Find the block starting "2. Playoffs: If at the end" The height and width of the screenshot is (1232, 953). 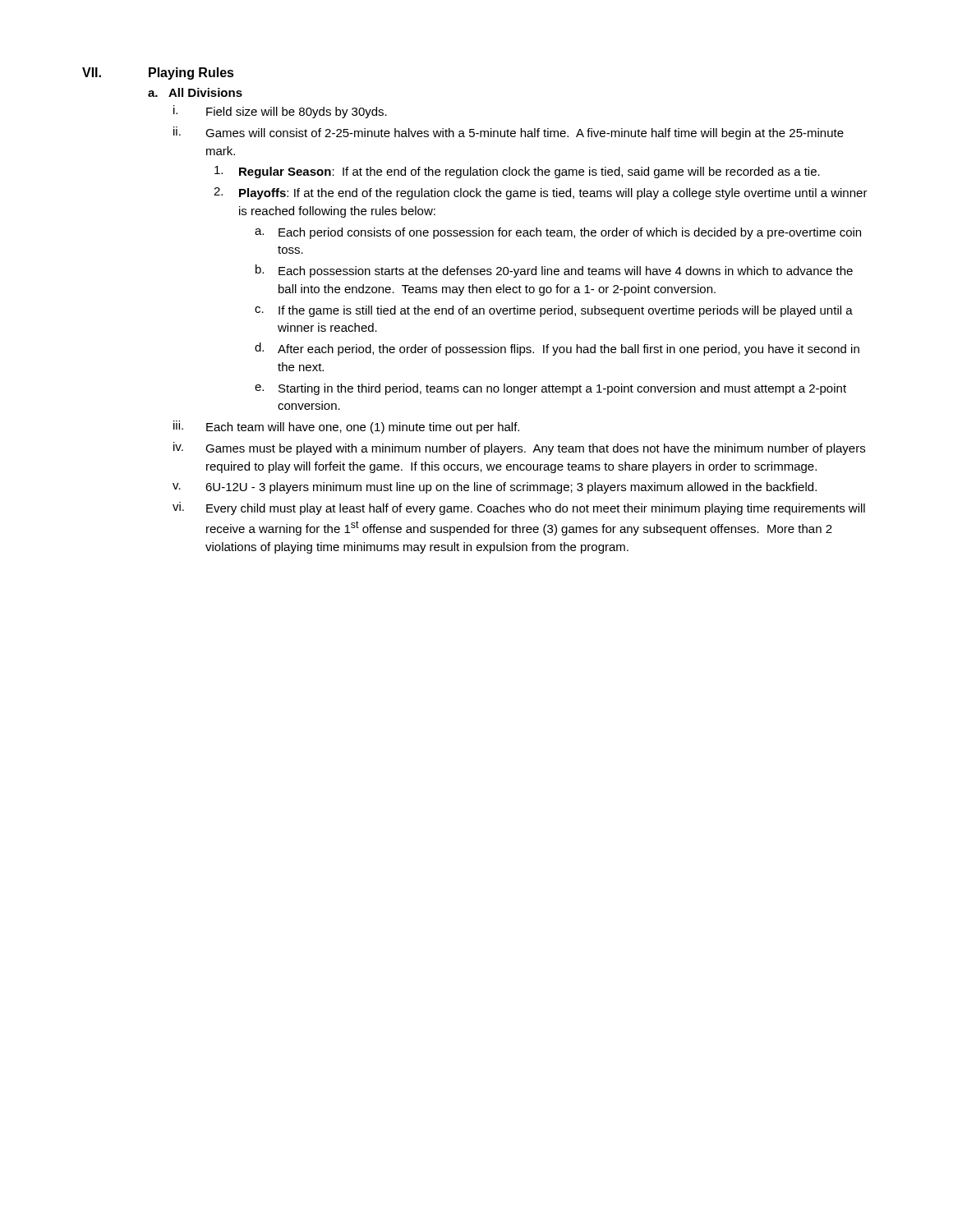[542, 202]
